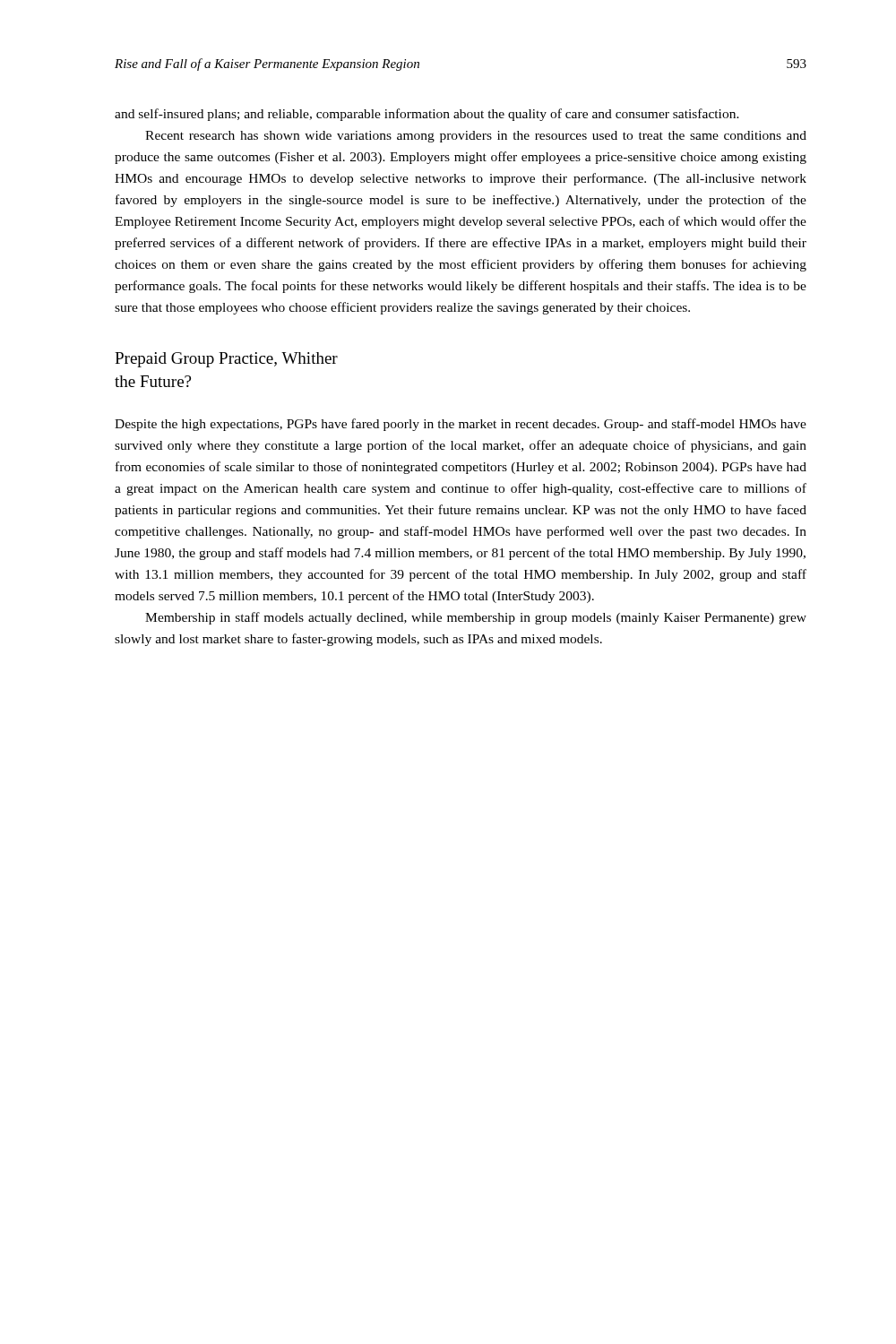896x1344 pixels.
Task: Locate the text block starting "Recent research has shown wide variations among providers"
Action: (x=461, y=221)
